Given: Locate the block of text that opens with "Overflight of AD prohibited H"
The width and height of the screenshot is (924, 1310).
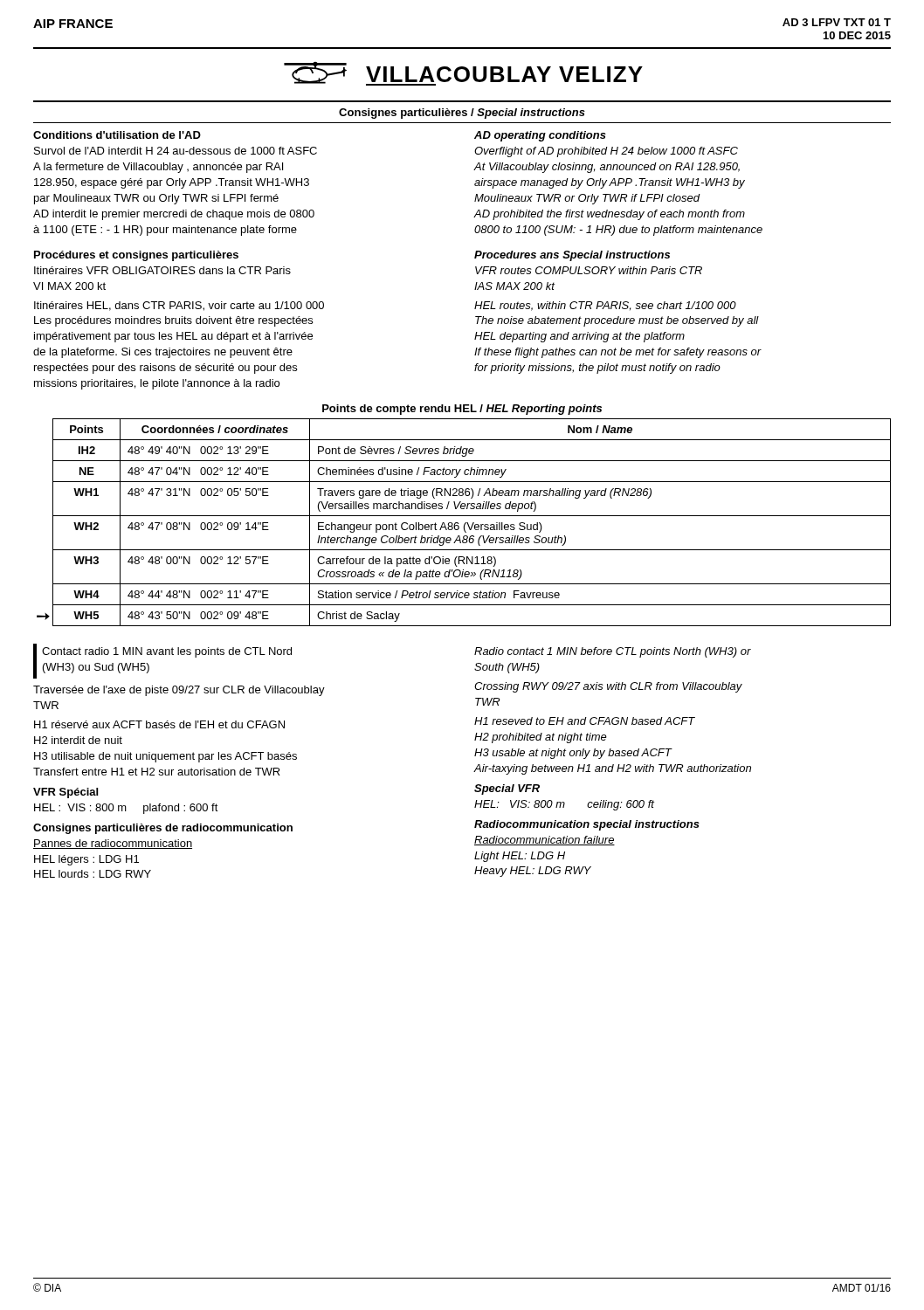Looking at the screenshot, I should point(618,190).
